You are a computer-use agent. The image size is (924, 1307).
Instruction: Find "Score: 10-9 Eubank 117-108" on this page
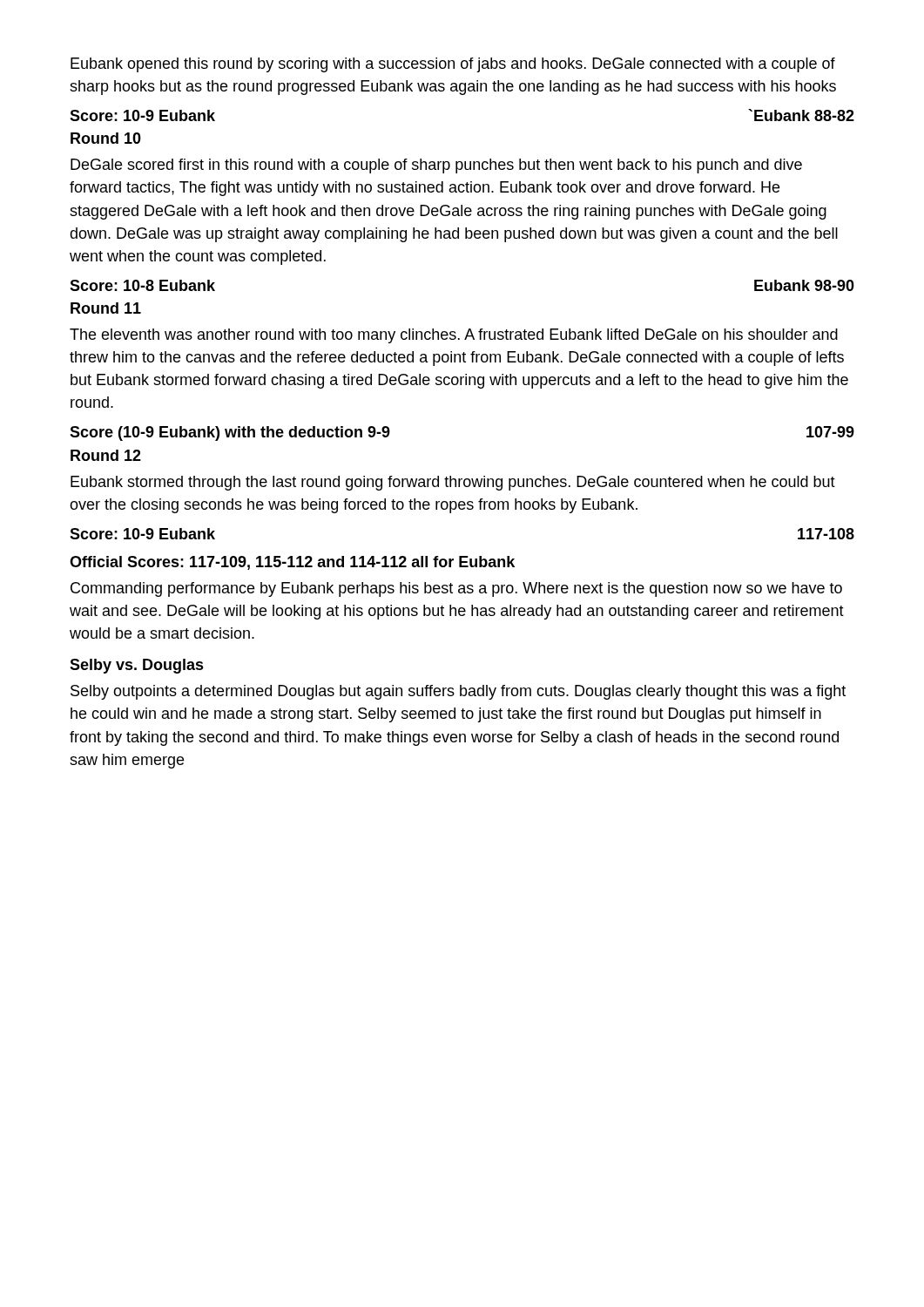pos(139,534)
